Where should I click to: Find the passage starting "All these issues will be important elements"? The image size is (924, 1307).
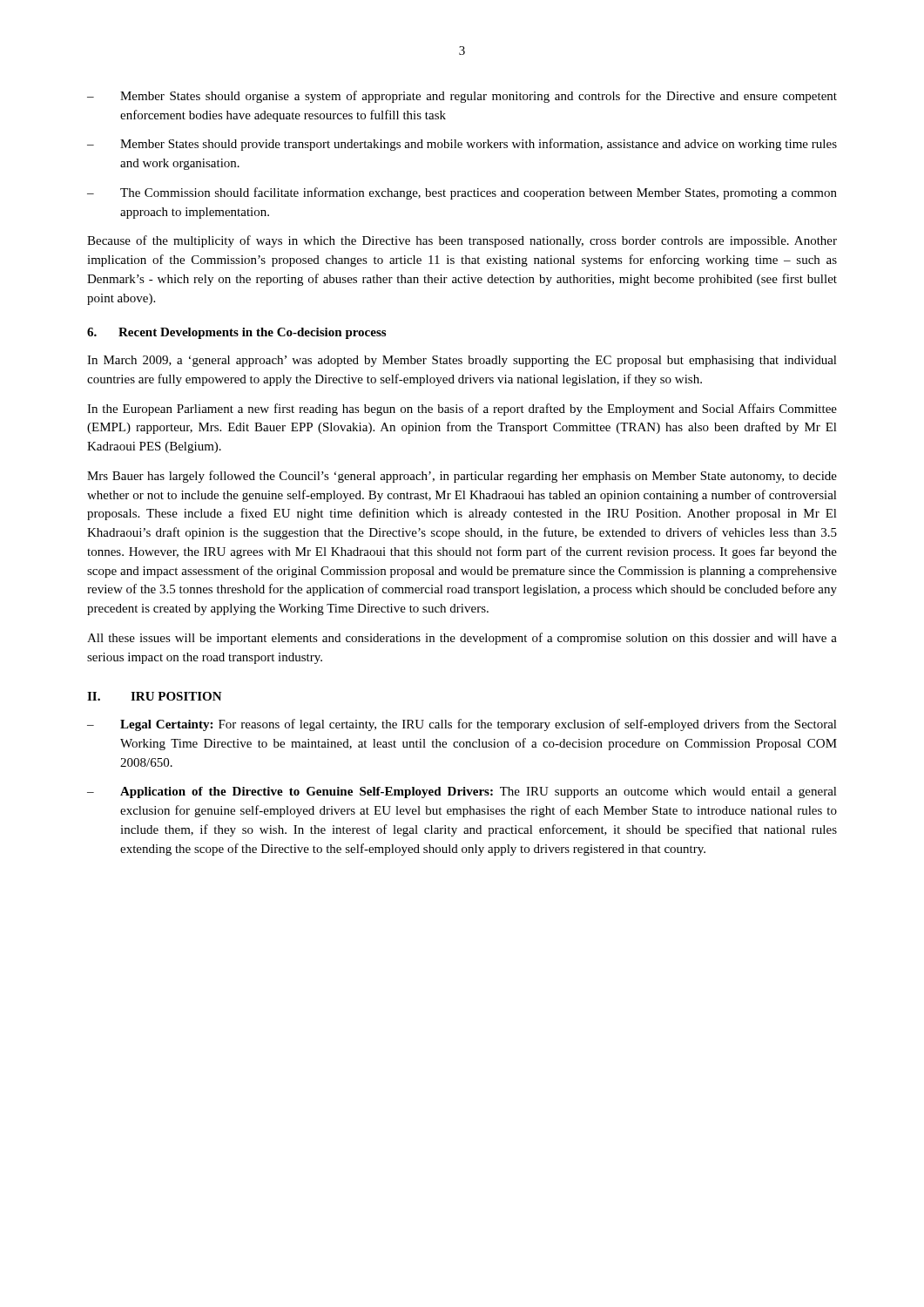pyautogui.click(x=462, y=647)
